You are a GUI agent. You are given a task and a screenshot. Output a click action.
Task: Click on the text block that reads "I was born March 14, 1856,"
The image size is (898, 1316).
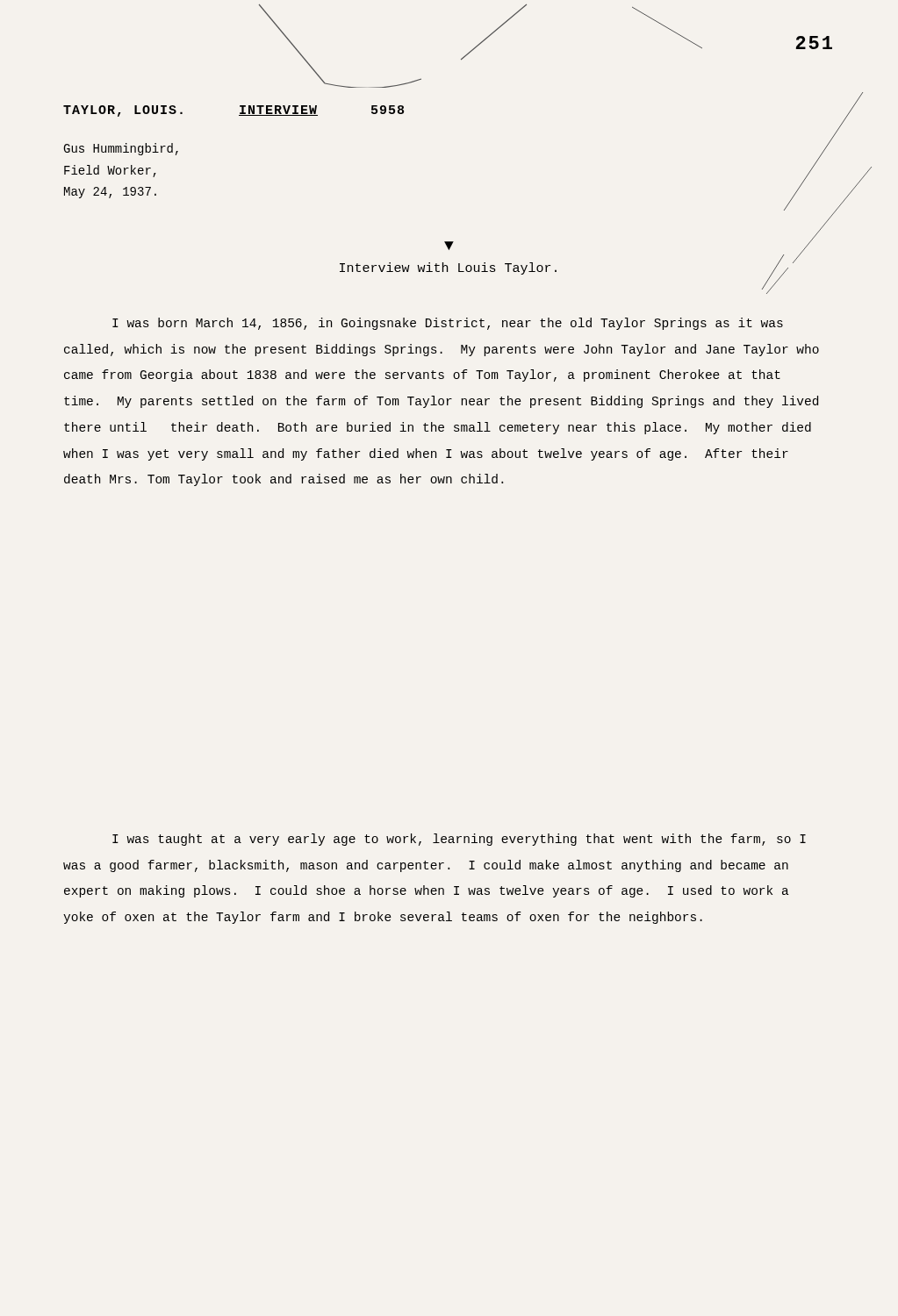tap(443, 403)
